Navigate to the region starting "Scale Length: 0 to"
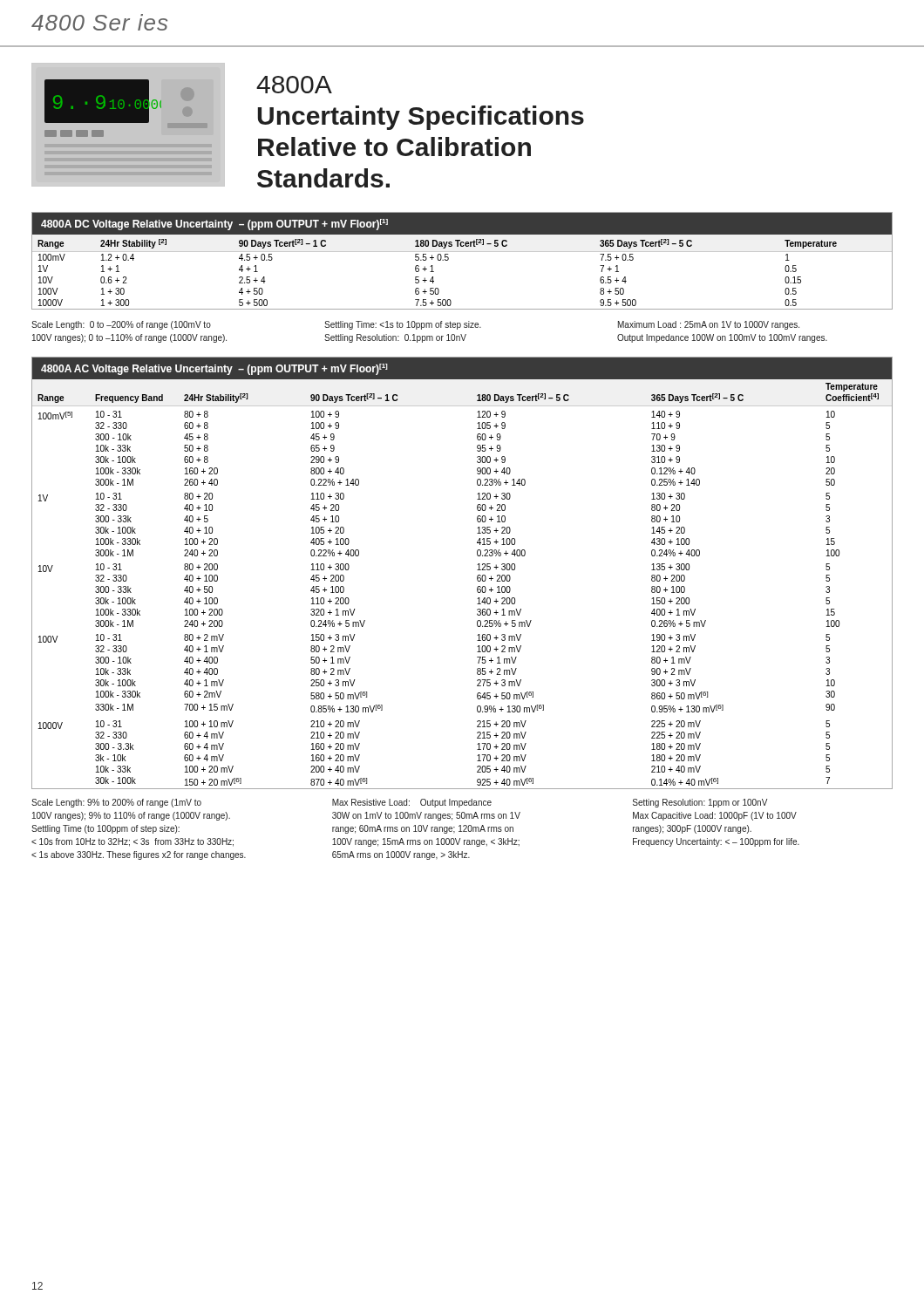The width and height of the screenshot is (924, 1308). tap(462, 331)
